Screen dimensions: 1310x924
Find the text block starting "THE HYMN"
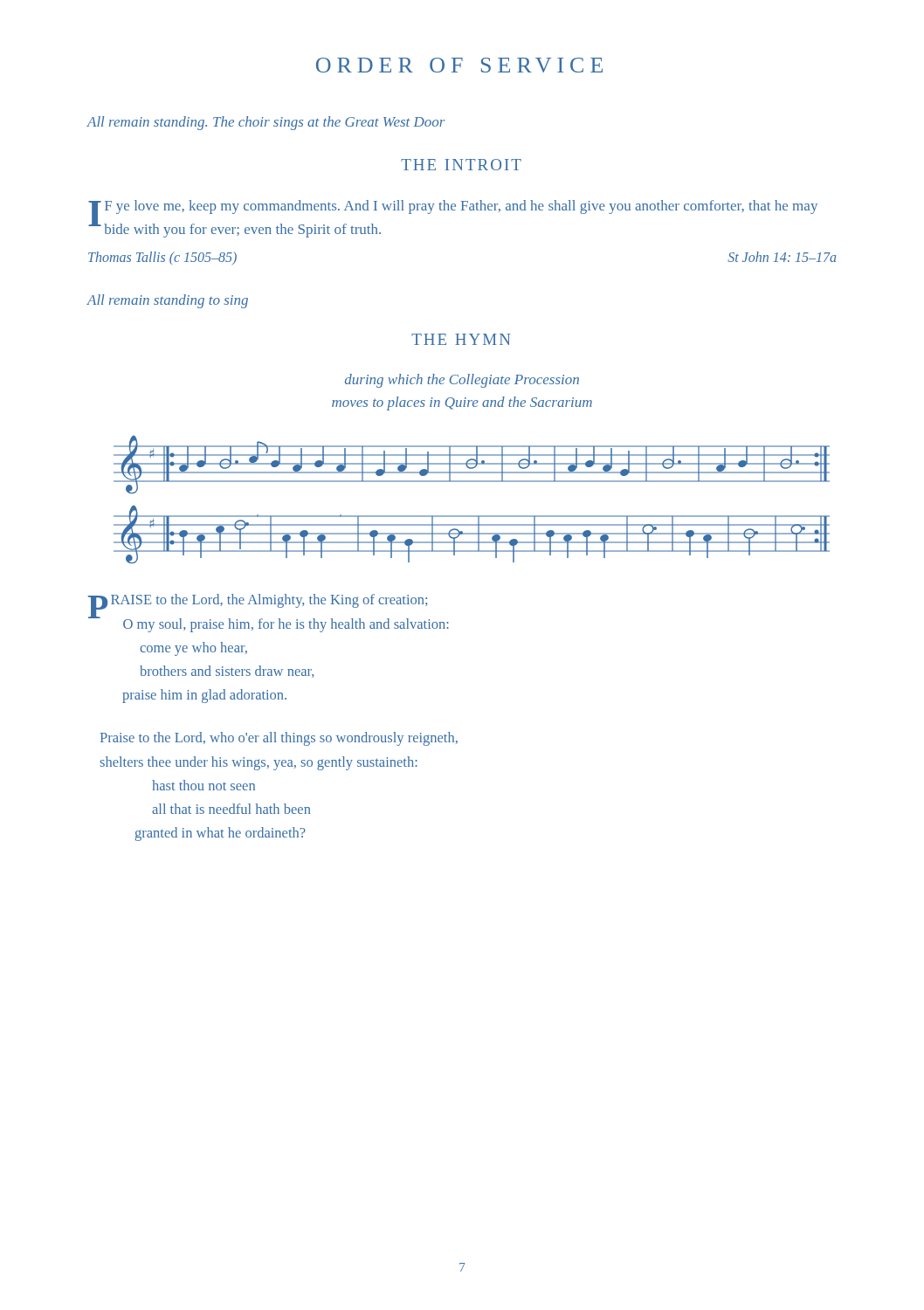[462, 340]
